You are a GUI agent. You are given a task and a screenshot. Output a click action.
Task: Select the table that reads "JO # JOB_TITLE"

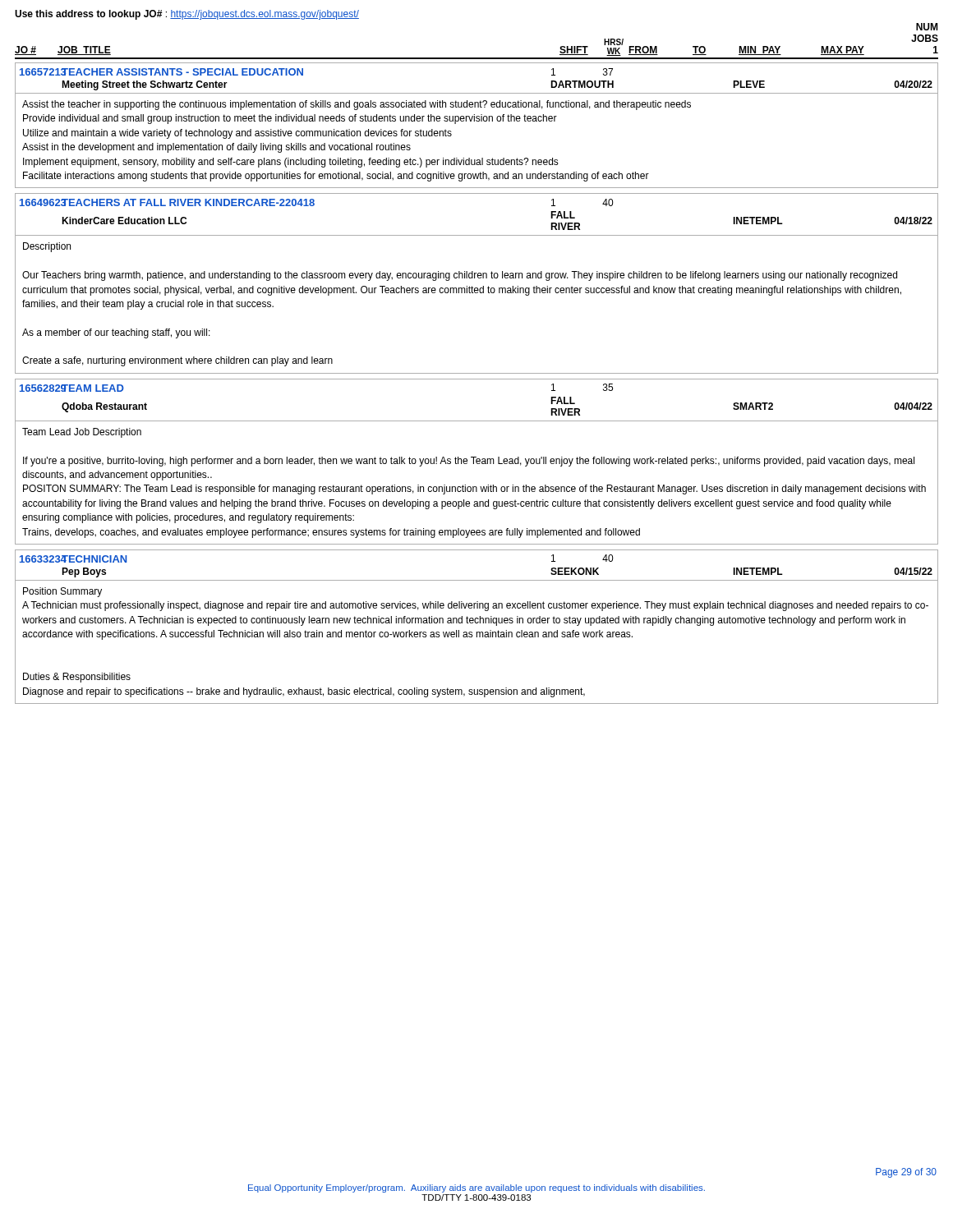click(476, 40)
